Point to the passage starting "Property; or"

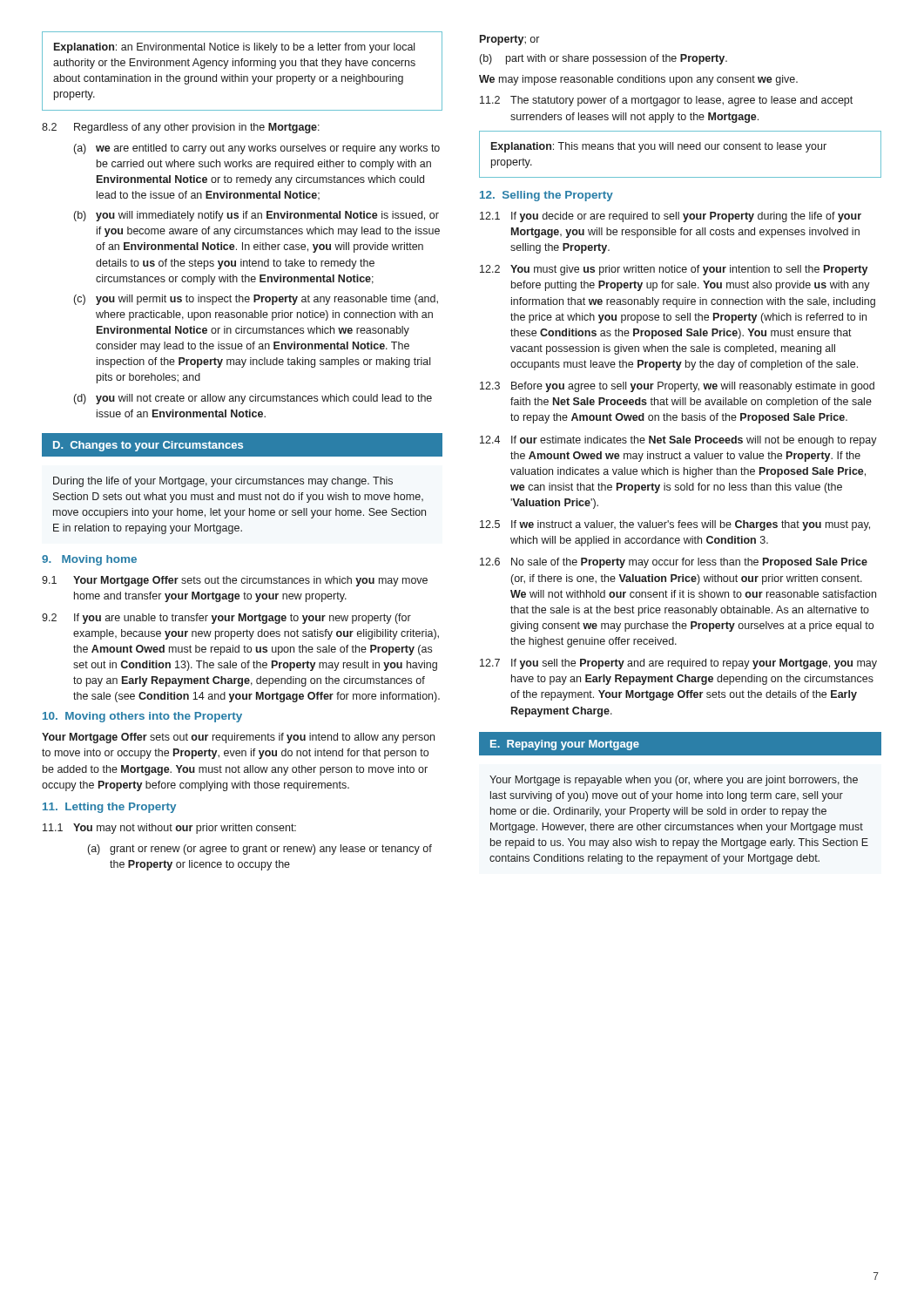coord(509,39)
